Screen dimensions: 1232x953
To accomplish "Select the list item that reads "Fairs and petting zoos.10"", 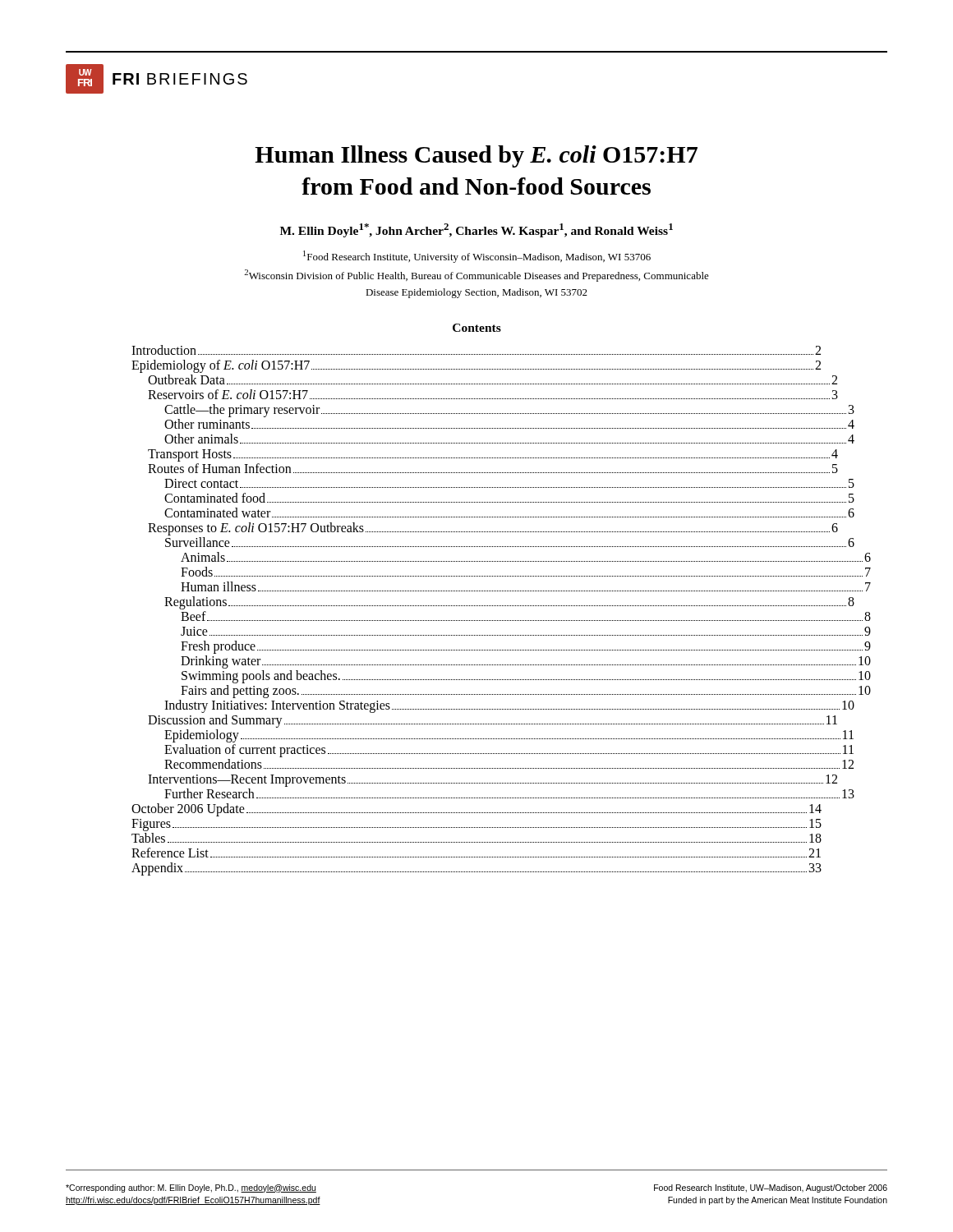I will pyautogui.click(x=526, y=691).
